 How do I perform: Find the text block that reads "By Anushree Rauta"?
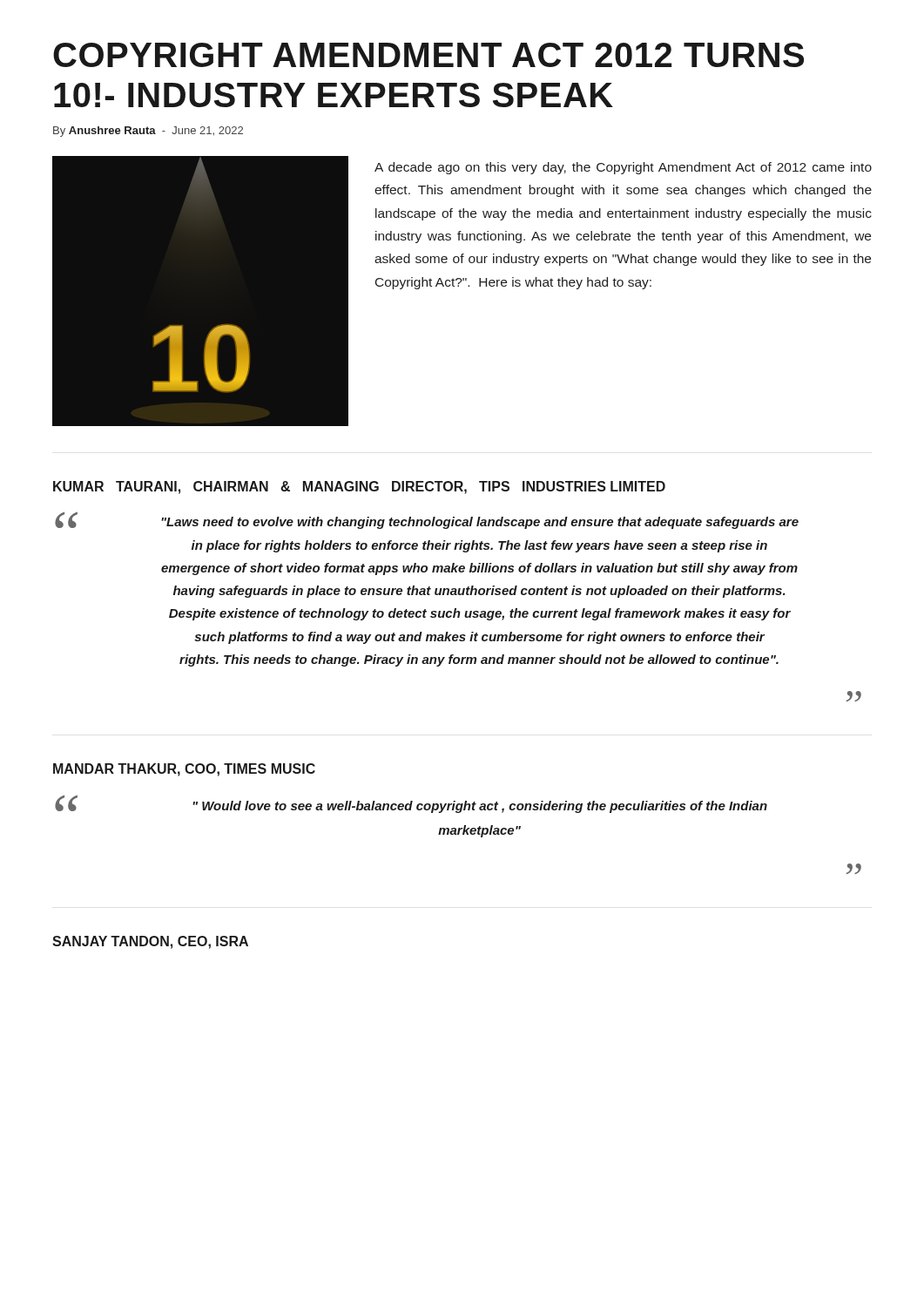coord(148,130)
